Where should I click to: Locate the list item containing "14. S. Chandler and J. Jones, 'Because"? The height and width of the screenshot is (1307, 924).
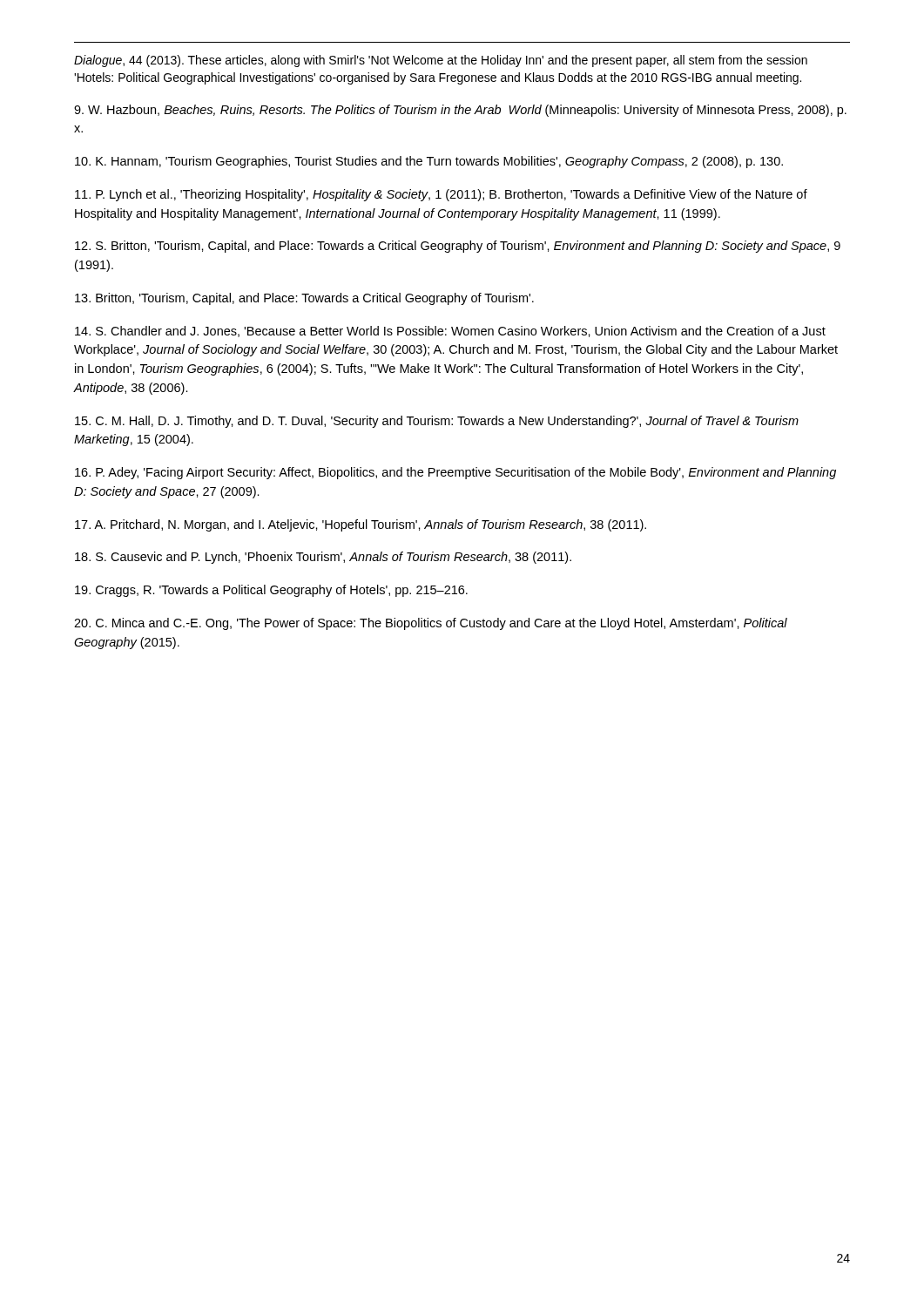[x=456, y=359]
